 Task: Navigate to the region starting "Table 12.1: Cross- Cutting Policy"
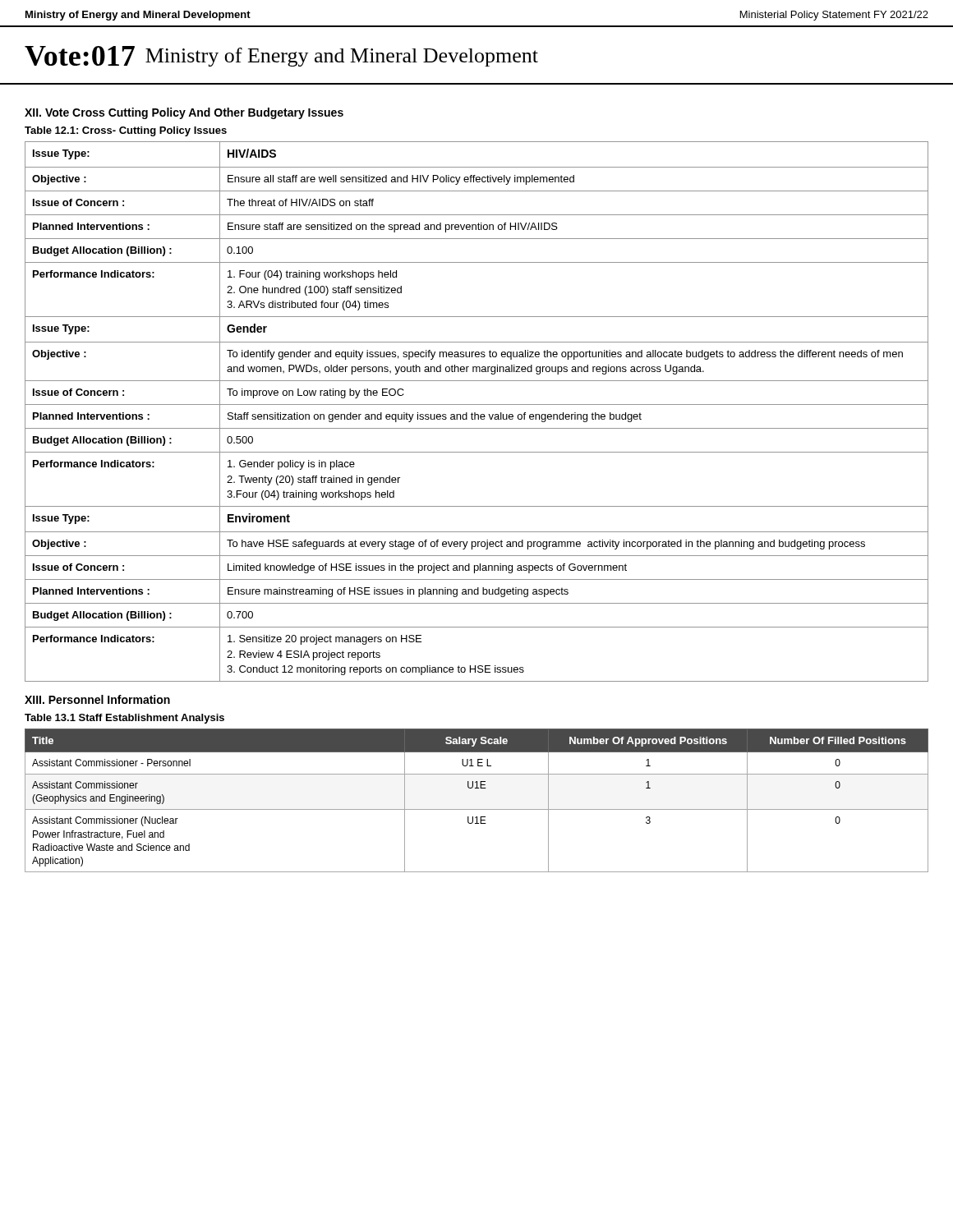126,130
